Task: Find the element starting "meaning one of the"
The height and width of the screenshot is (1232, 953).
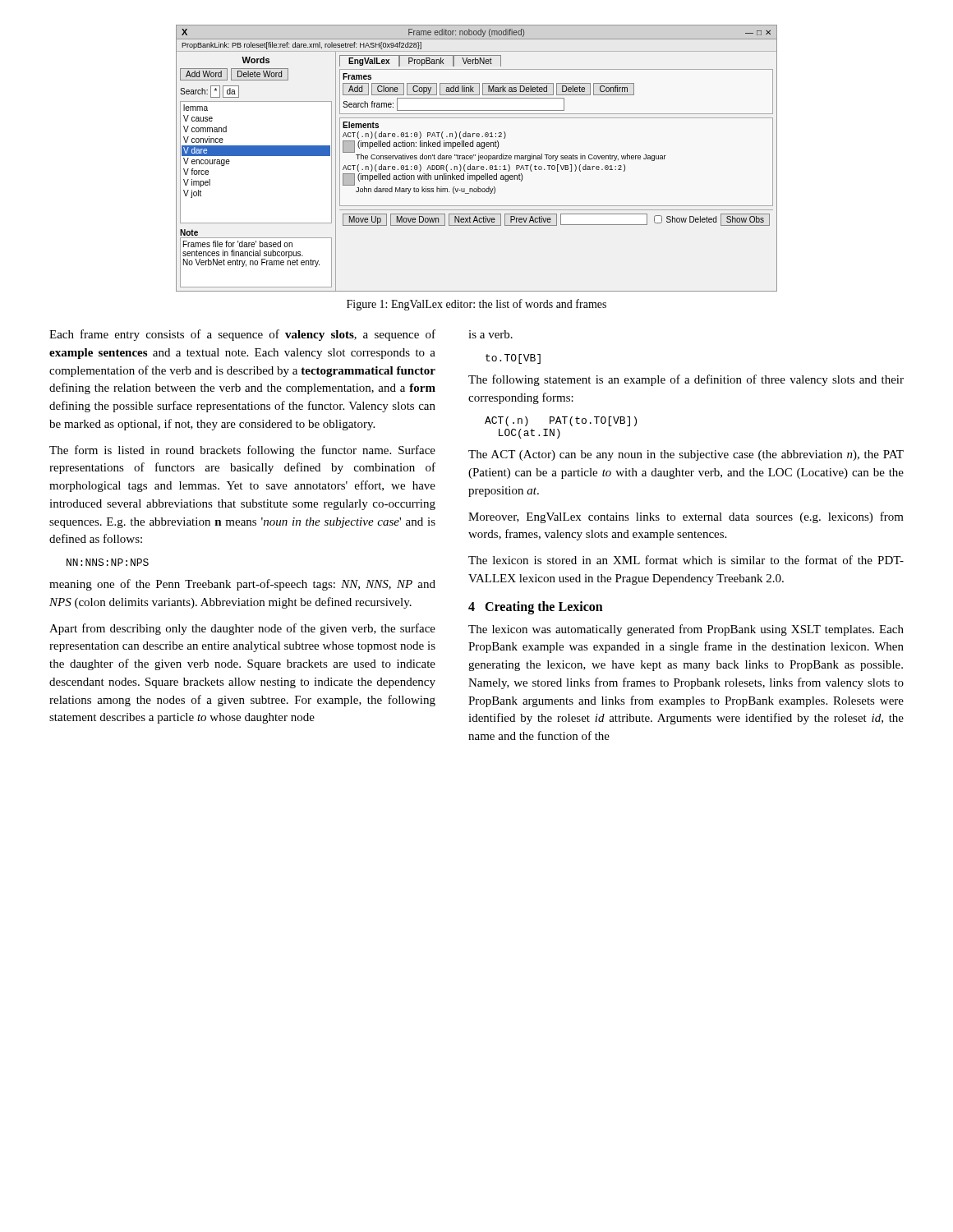Action: [242, 594]
